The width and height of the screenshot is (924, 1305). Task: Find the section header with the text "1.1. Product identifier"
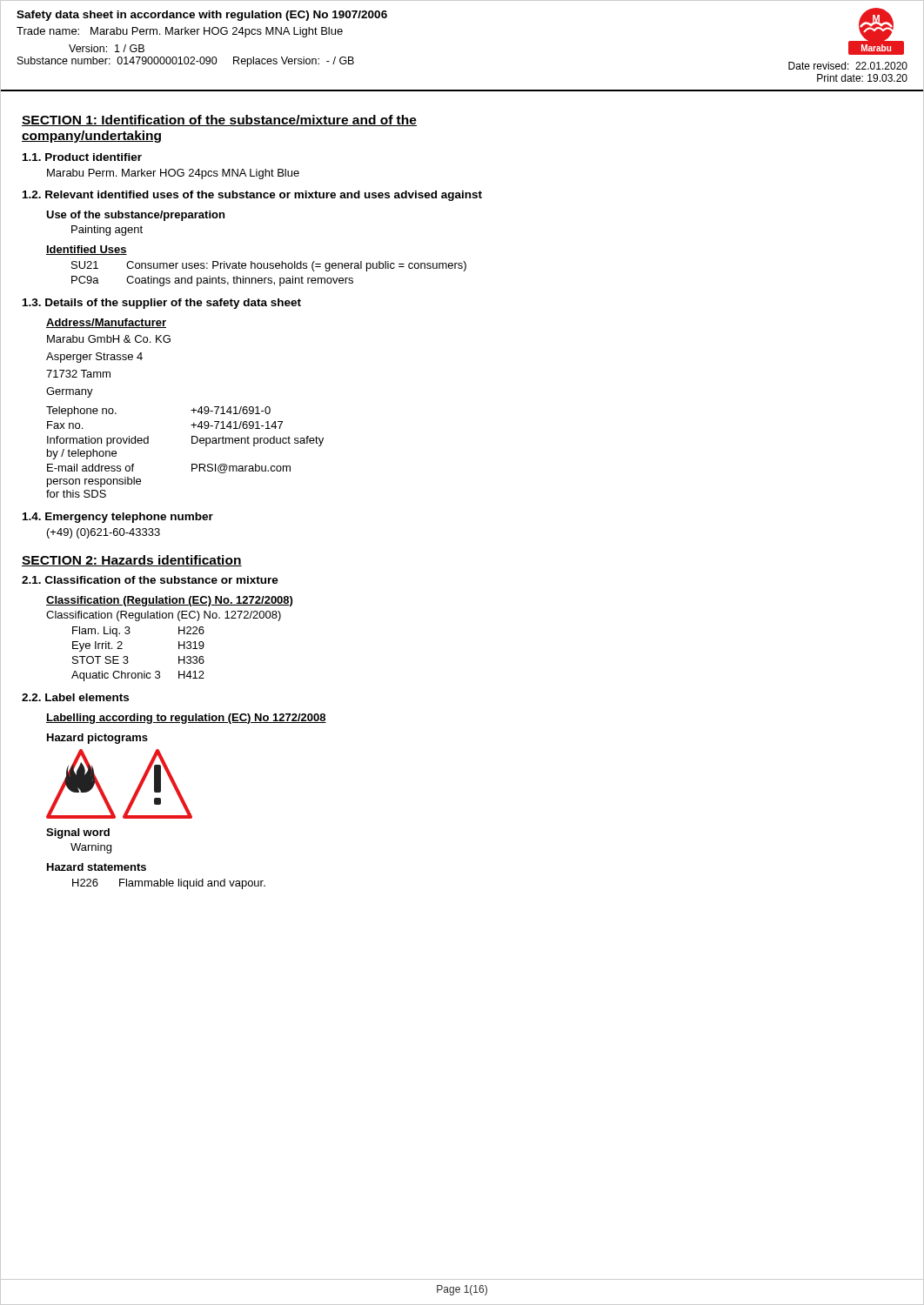point(82,157)
